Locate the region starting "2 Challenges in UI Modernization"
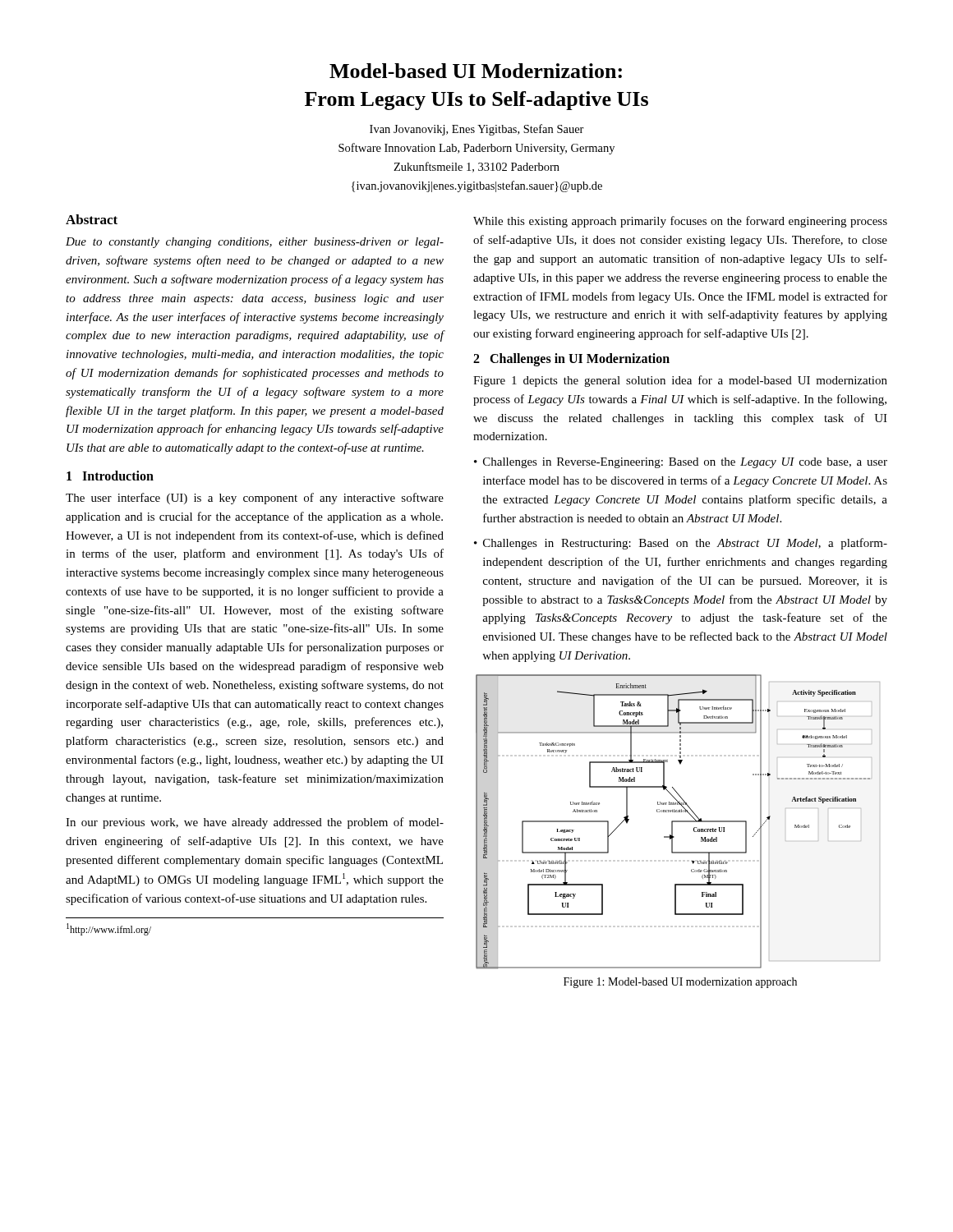 tap(680, 359)
